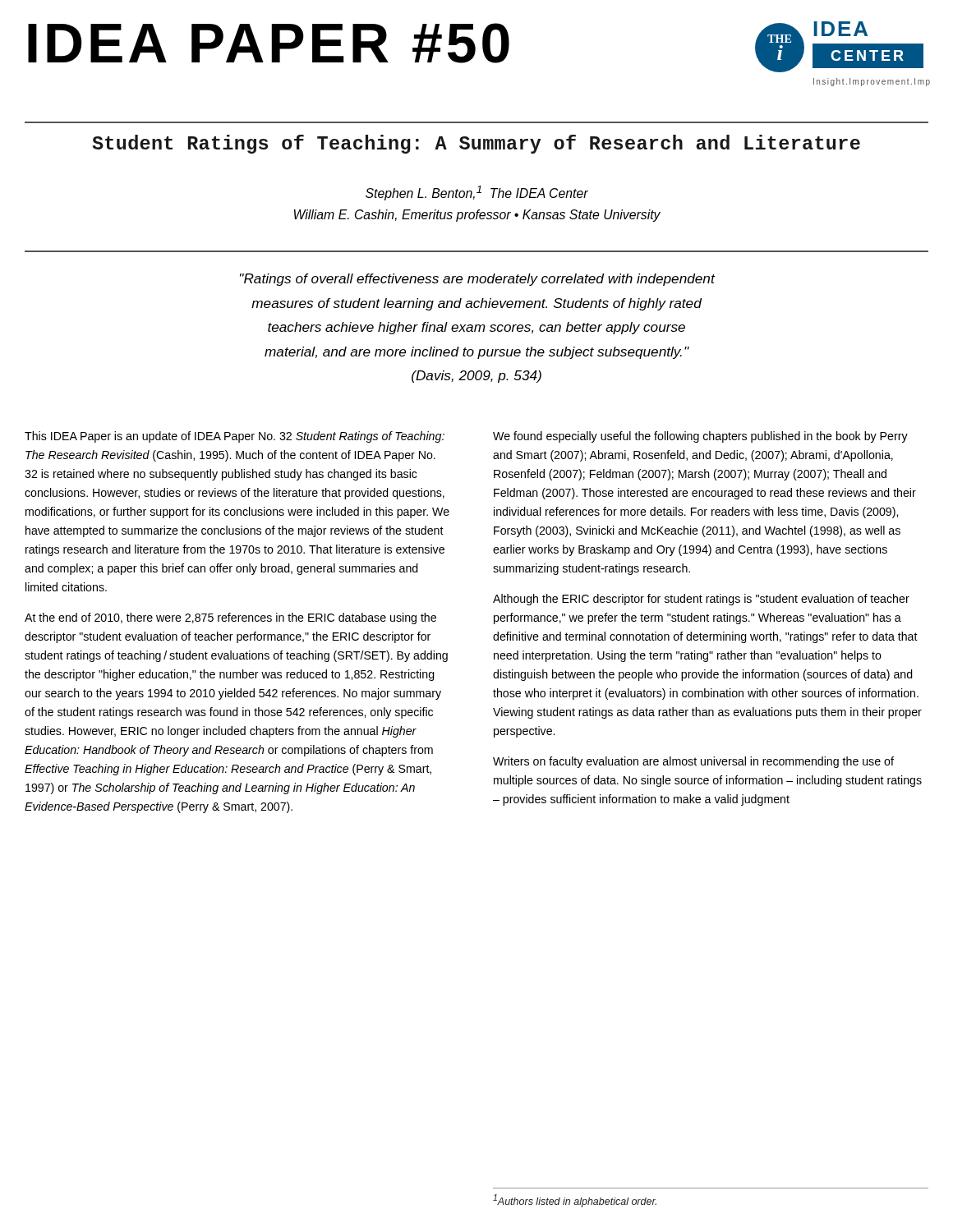Navigate to the element starting "This IDEA Paper"

click(238, 622)
